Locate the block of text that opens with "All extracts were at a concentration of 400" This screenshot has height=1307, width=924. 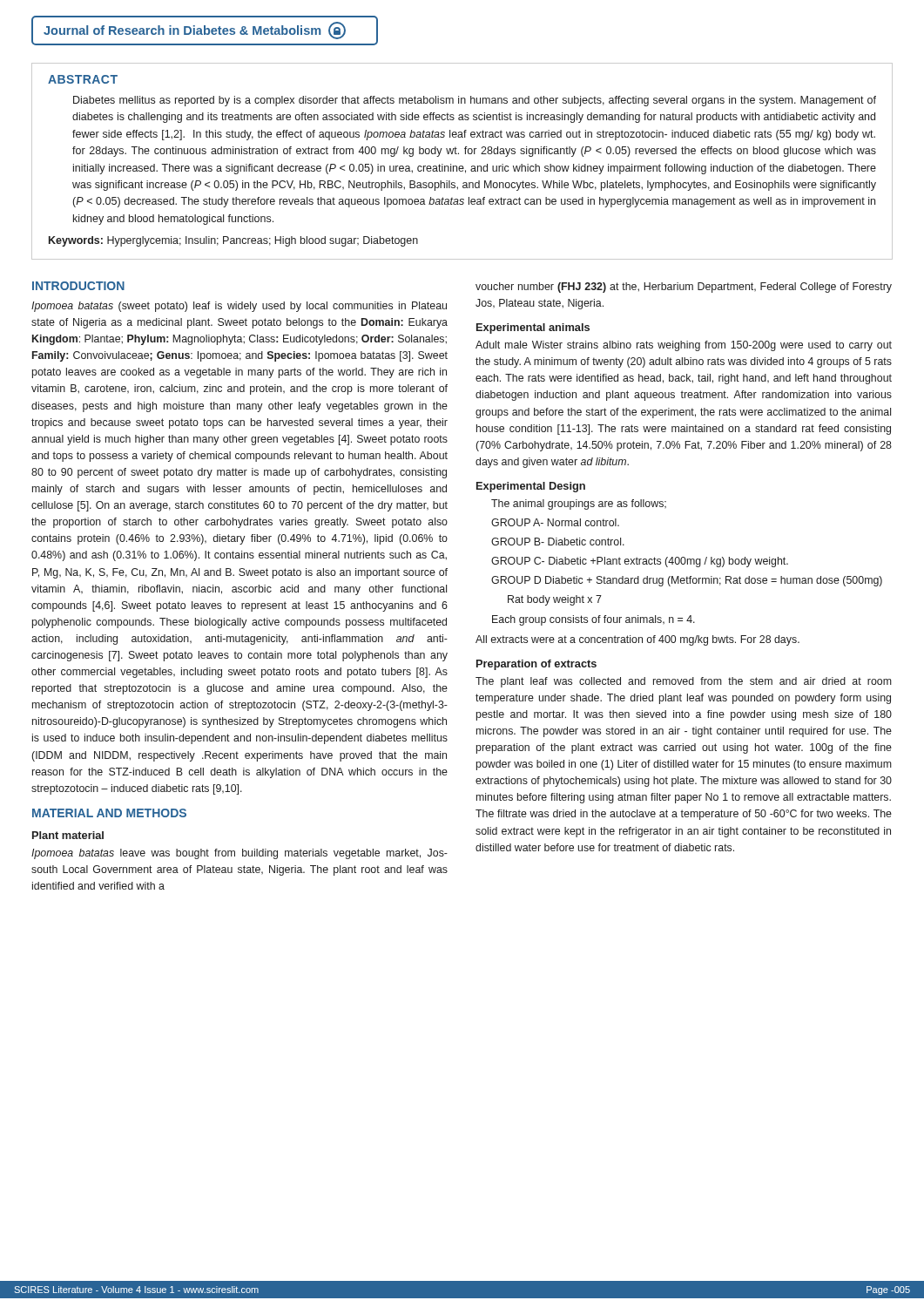click(x=638, y=639)
